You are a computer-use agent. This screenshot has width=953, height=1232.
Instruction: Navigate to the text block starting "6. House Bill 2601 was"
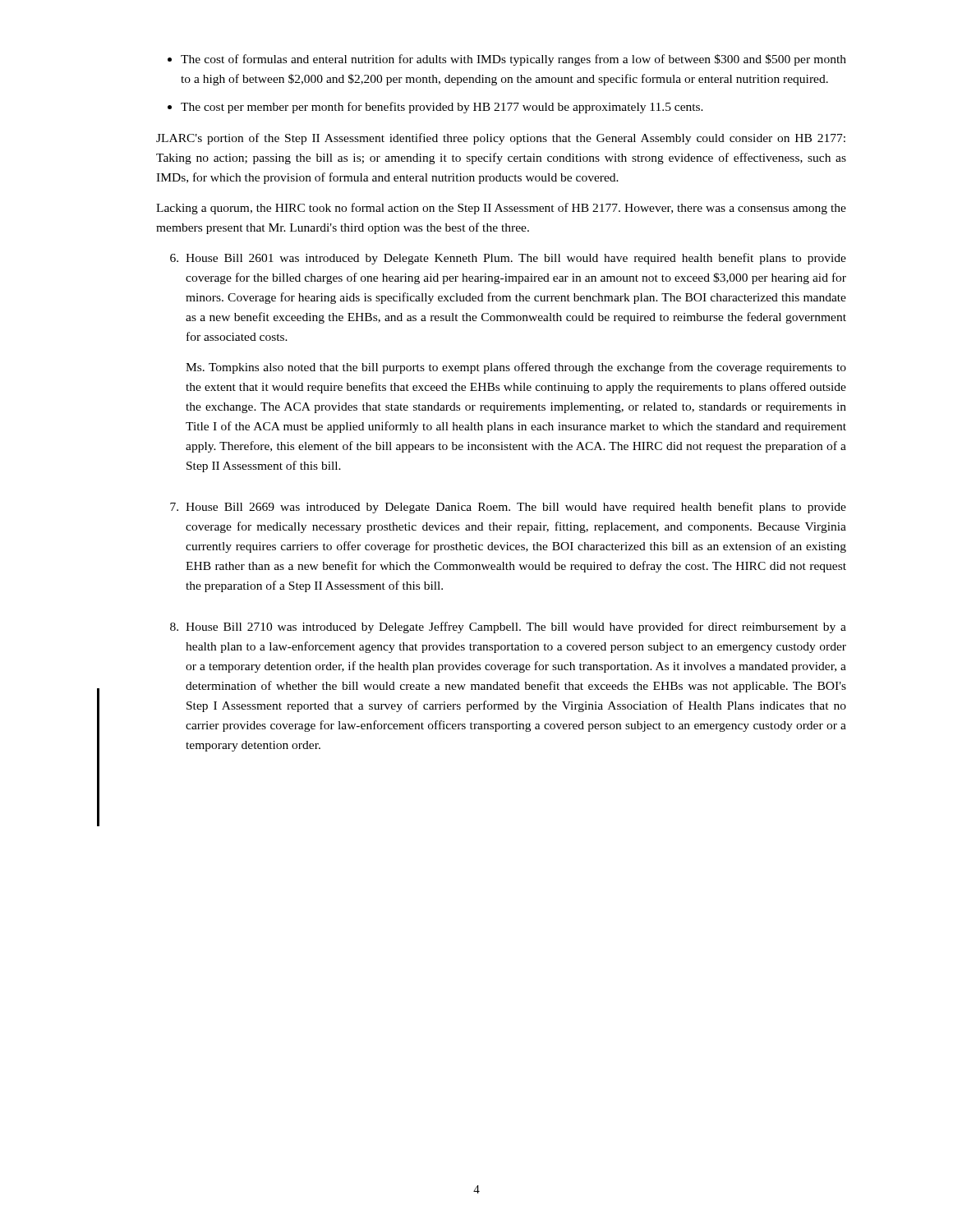tap(501, 367)
